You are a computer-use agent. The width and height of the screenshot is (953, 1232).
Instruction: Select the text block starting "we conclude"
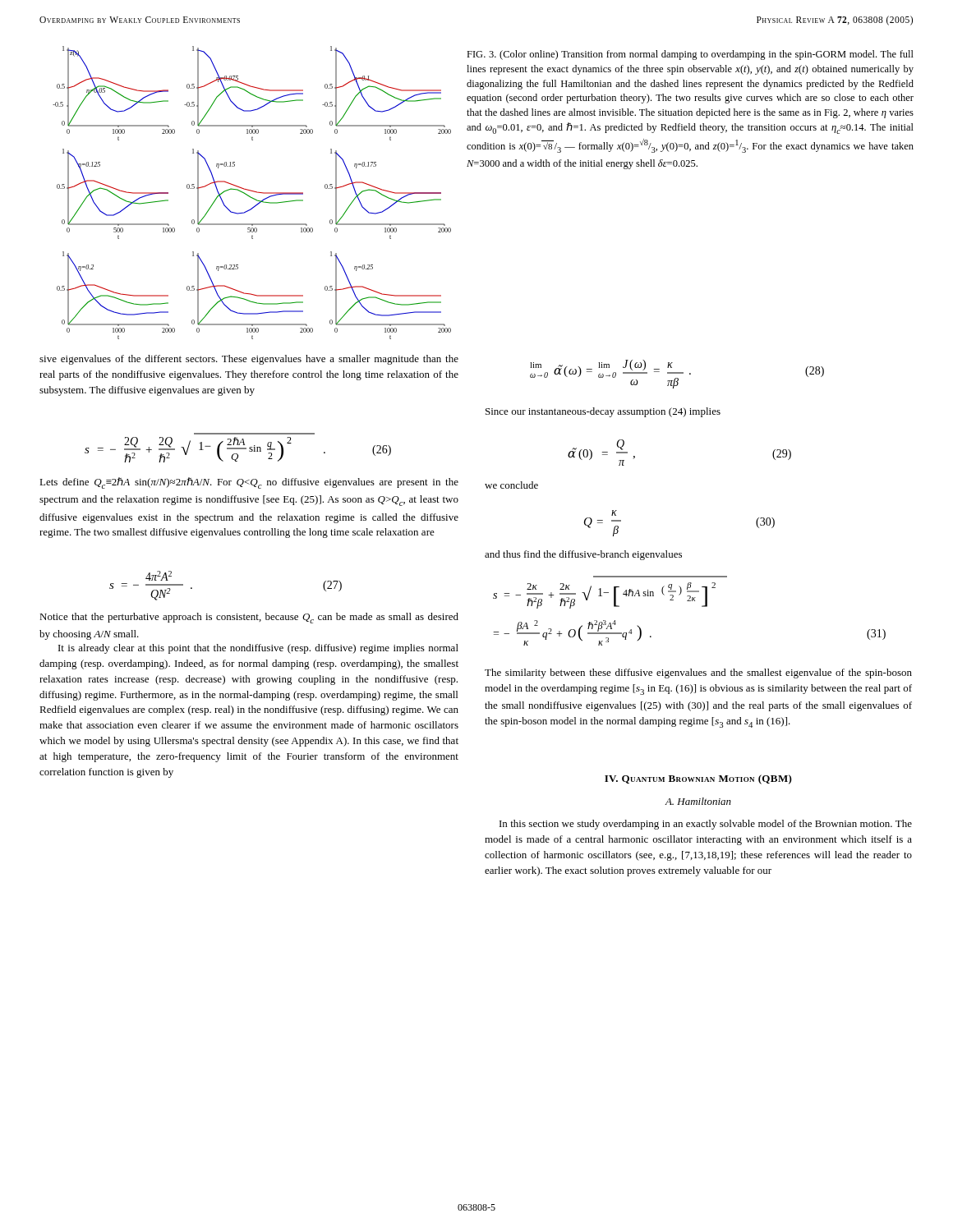point(512,485)
